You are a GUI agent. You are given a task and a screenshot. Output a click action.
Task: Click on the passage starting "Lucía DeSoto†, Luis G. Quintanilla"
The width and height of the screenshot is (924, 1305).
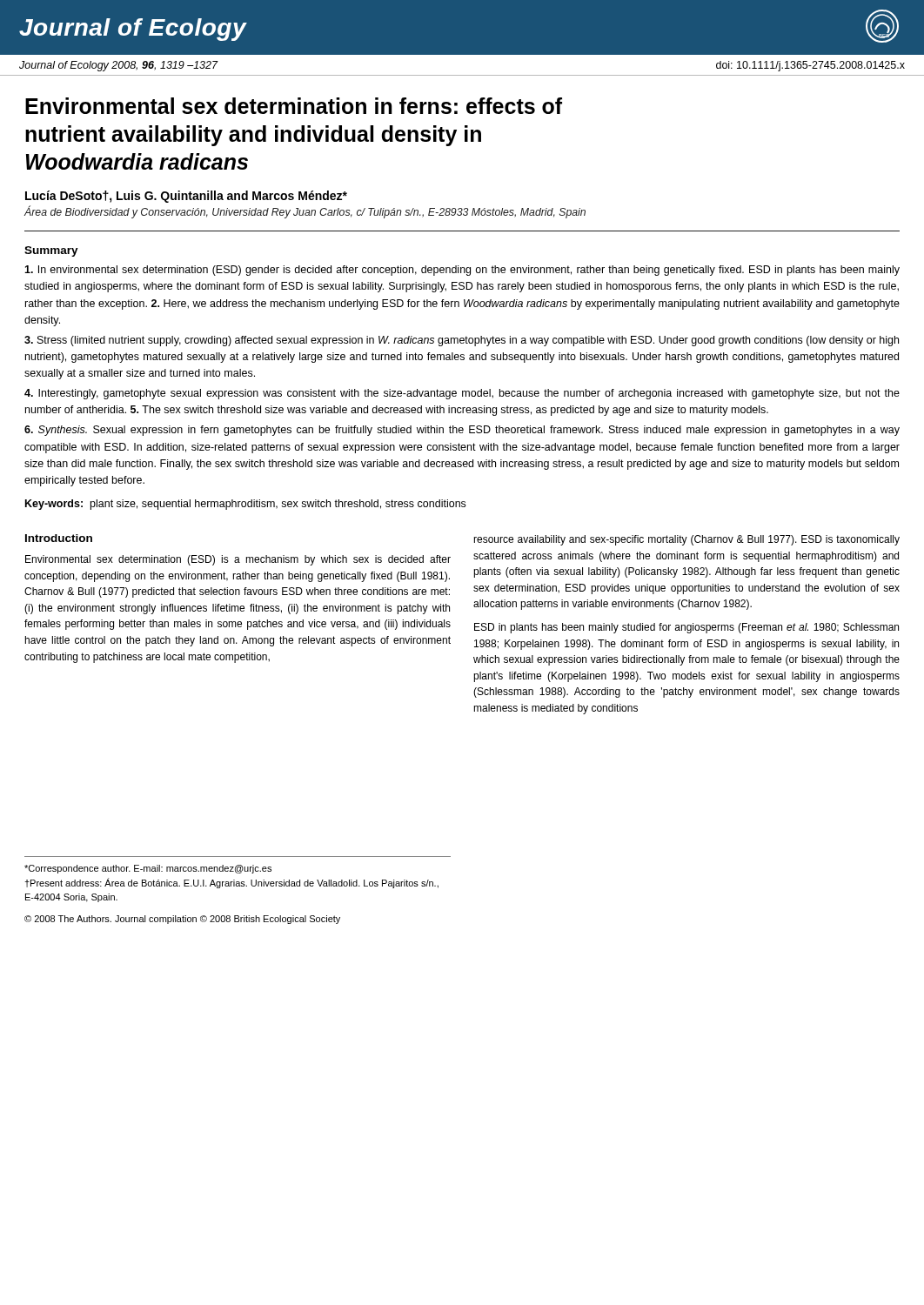[186, 196]
